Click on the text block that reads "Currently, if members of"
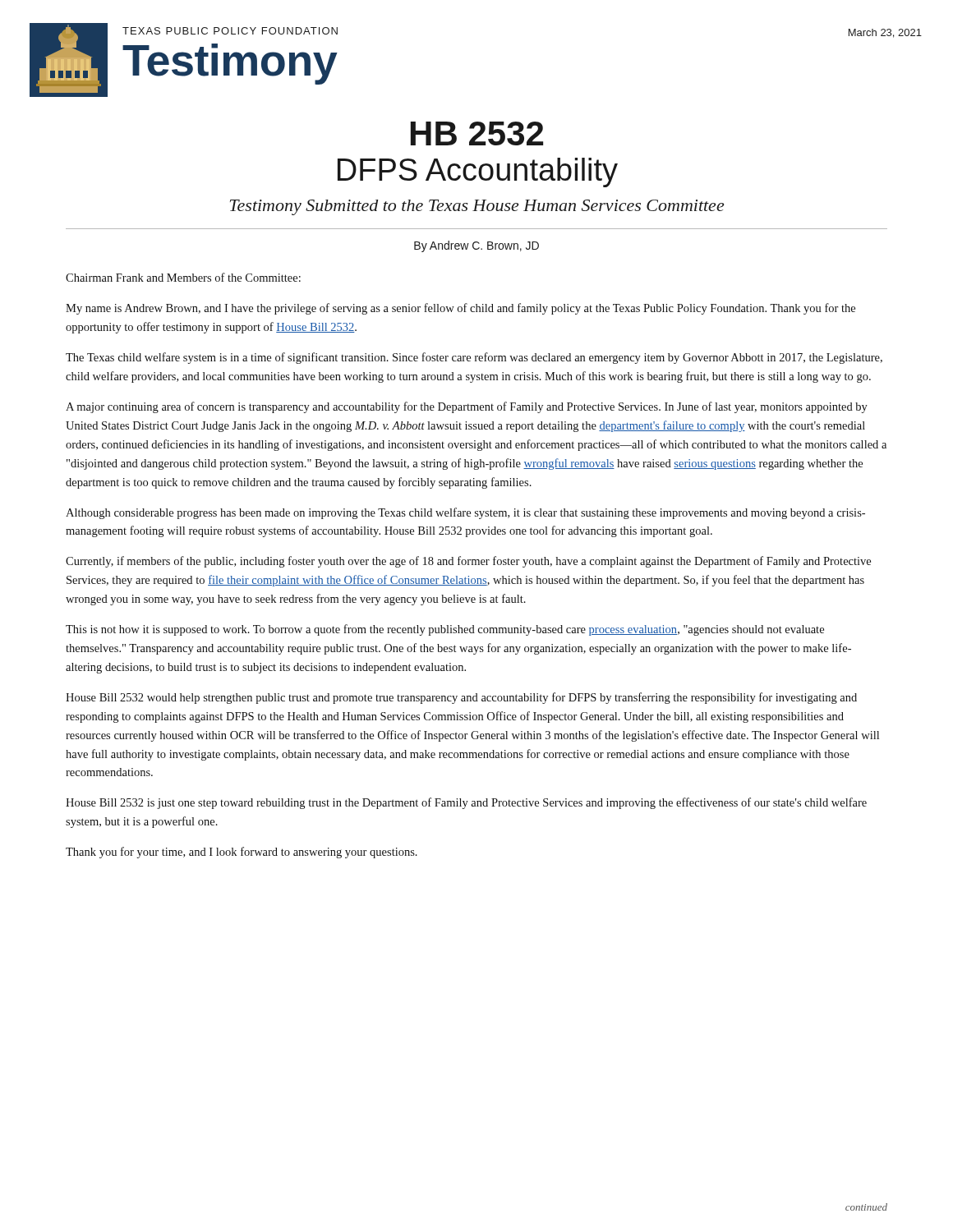This screenshot has width=953, height=1232. point(469,580)
